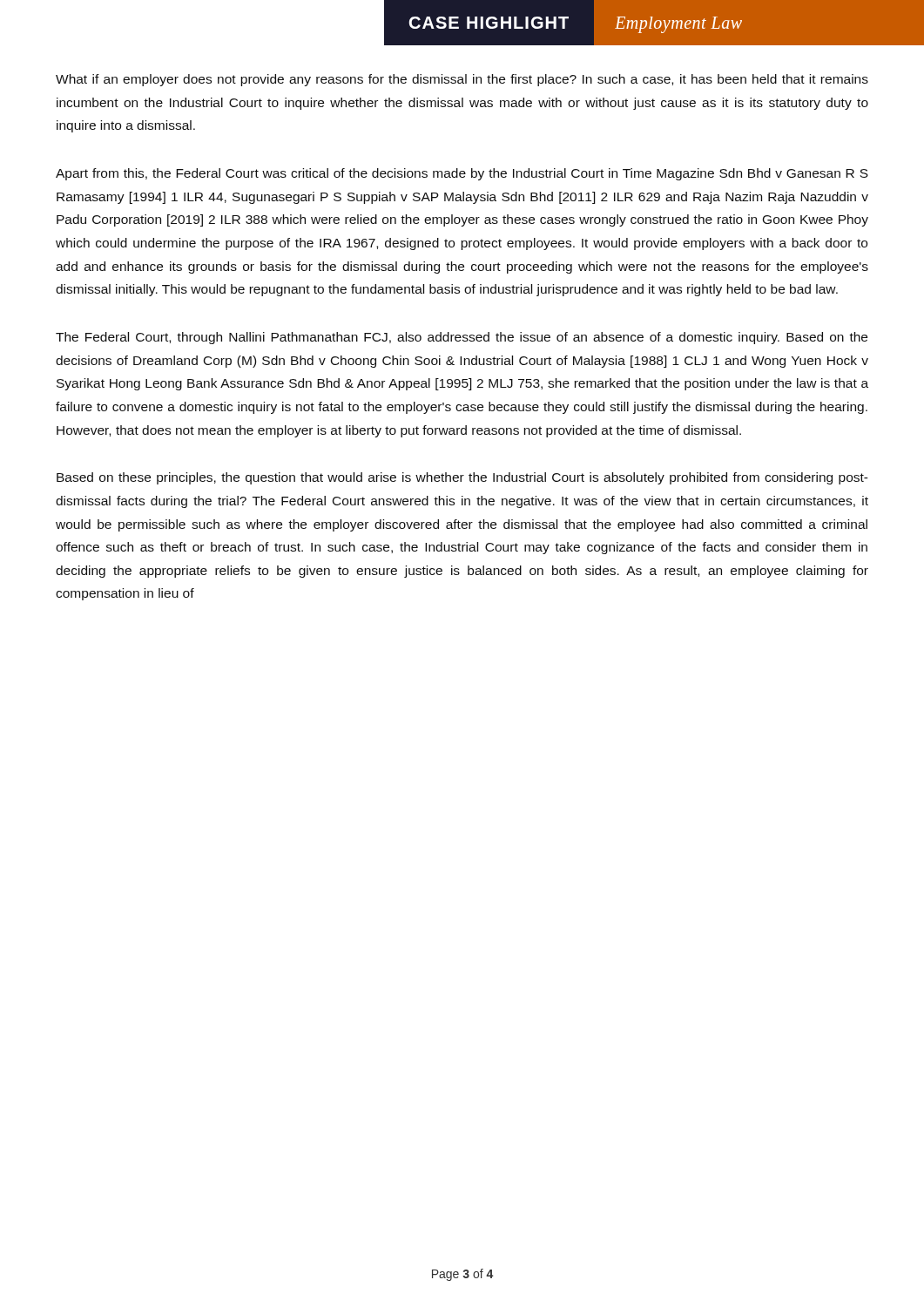Click on the element starting "The Federal Court, through Nallini Pathmanathan FCJ,"
The width and height of the screenshot is (924, 1307).
(462, 383)
